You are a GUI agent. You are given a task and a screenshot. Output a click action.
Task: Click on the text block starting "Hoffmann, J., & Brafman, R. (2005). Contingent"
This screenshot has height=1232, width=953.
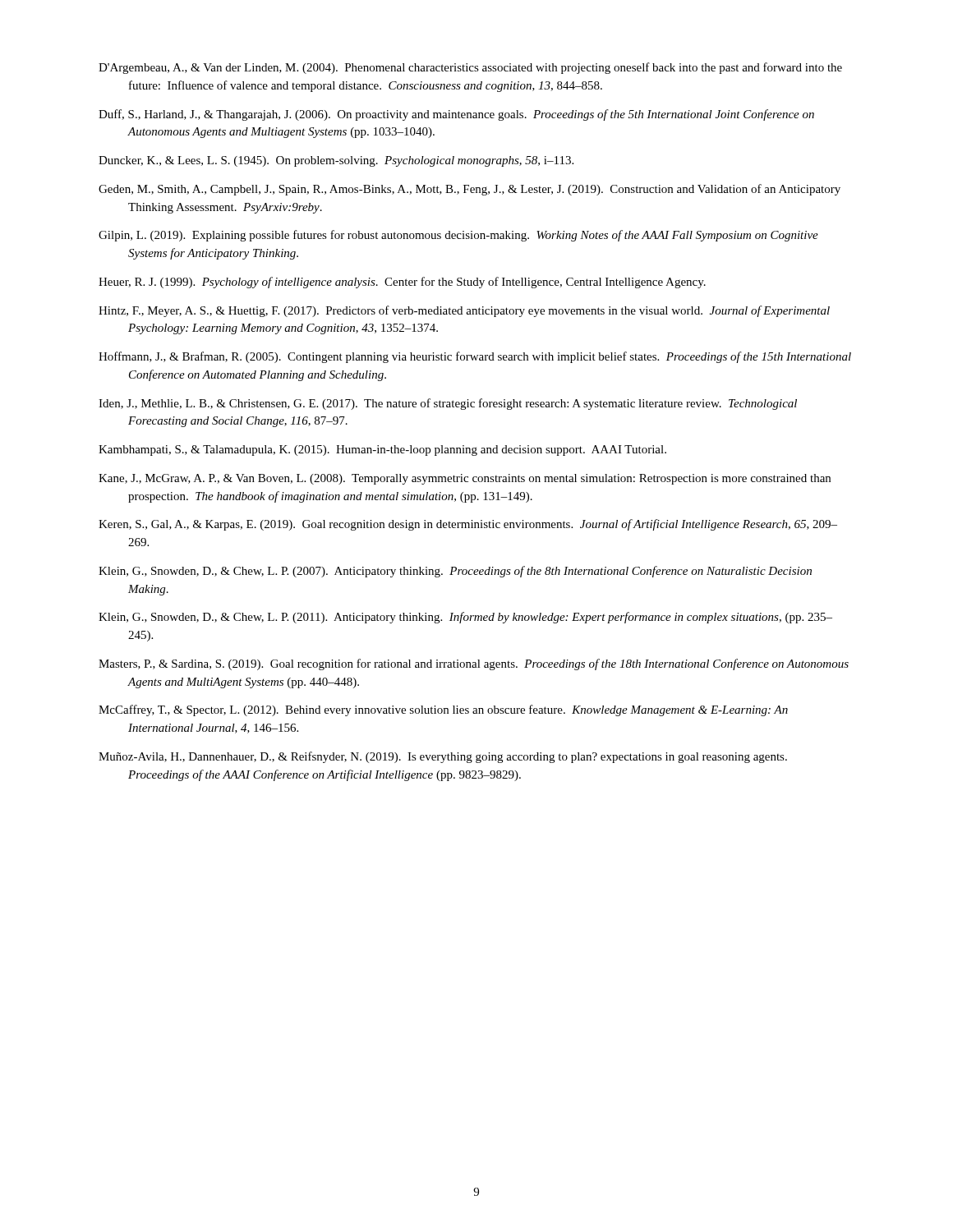point(475,365)
